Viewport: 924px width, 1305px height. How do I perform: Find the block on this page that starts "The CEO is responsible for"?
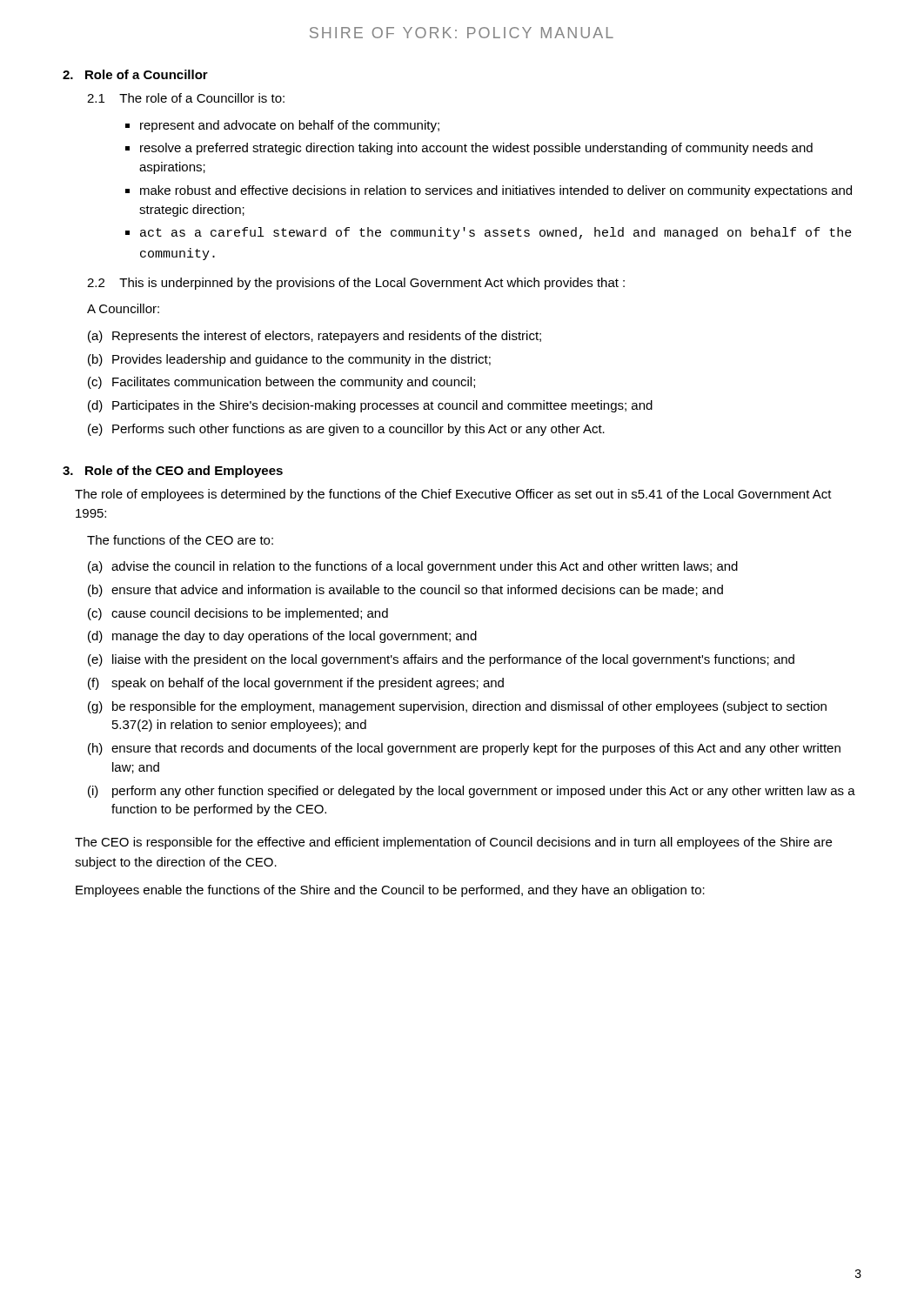pos(454,852)
